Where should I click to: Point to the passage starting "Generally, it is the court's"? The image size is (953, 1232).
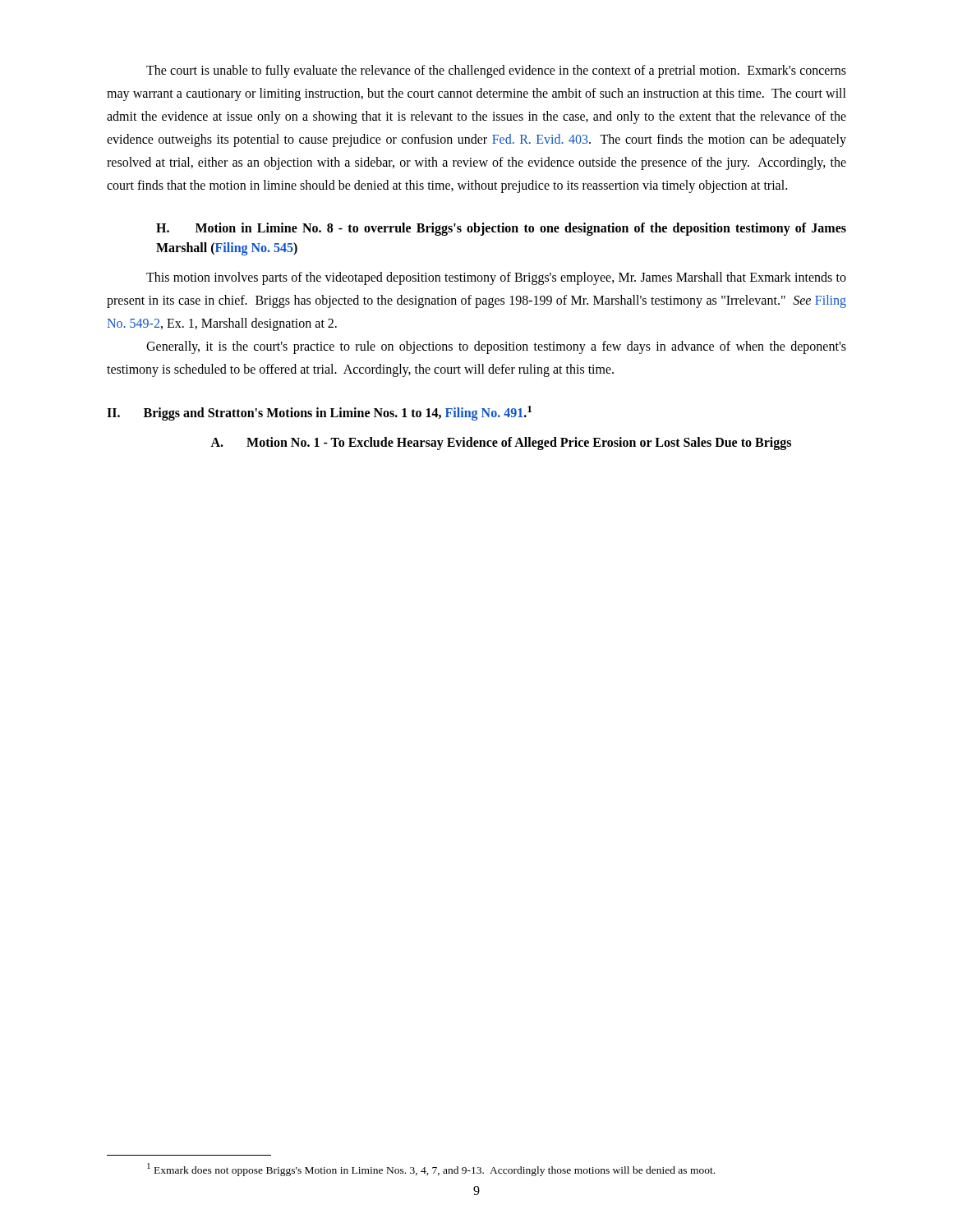tap(476, 358)
